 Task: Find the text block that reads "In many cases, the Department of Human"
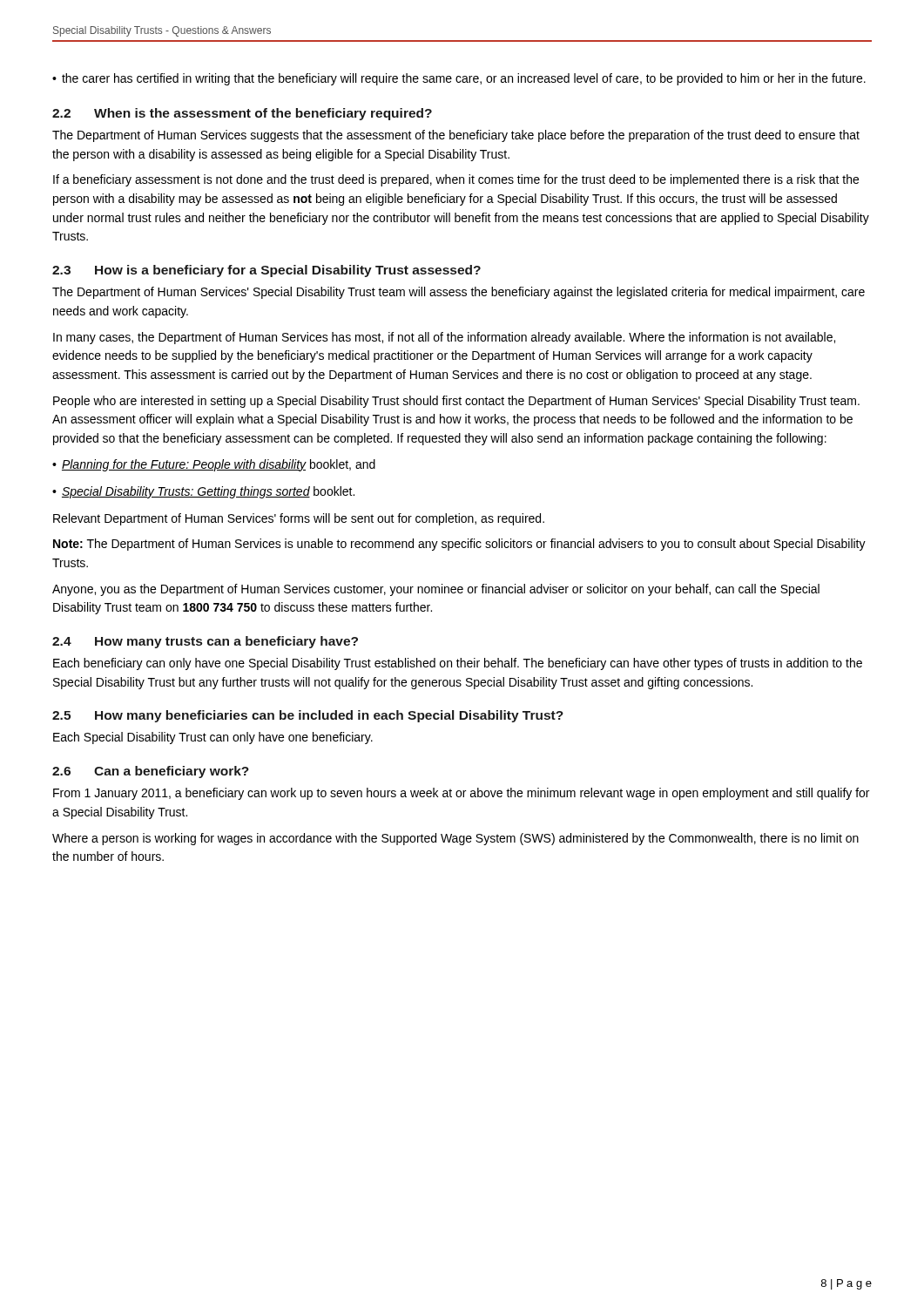(444, 356)
